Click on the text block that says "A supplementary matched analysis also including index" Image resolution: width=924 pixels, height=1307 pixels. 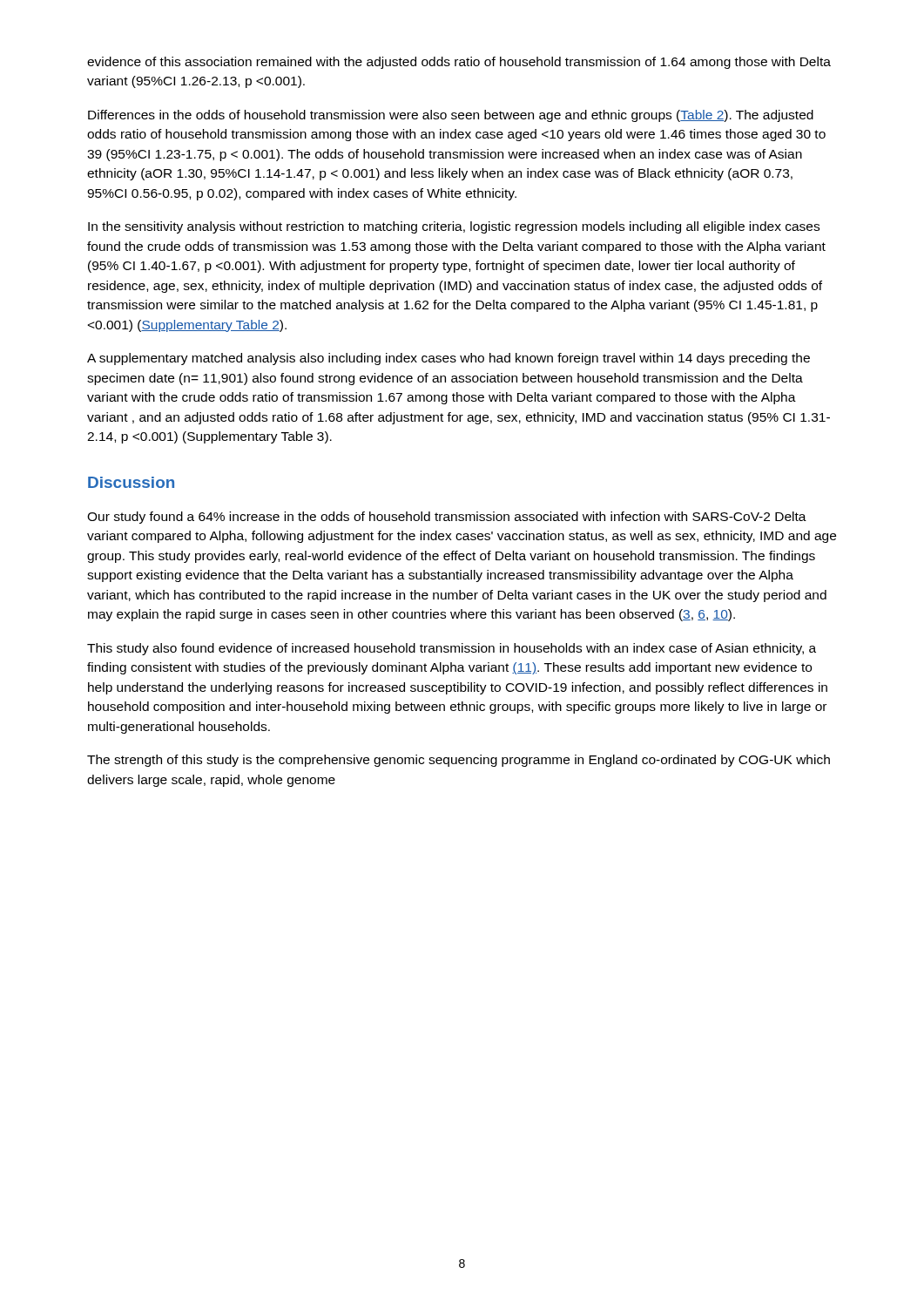pyautogui.click(x=459, y=397)
